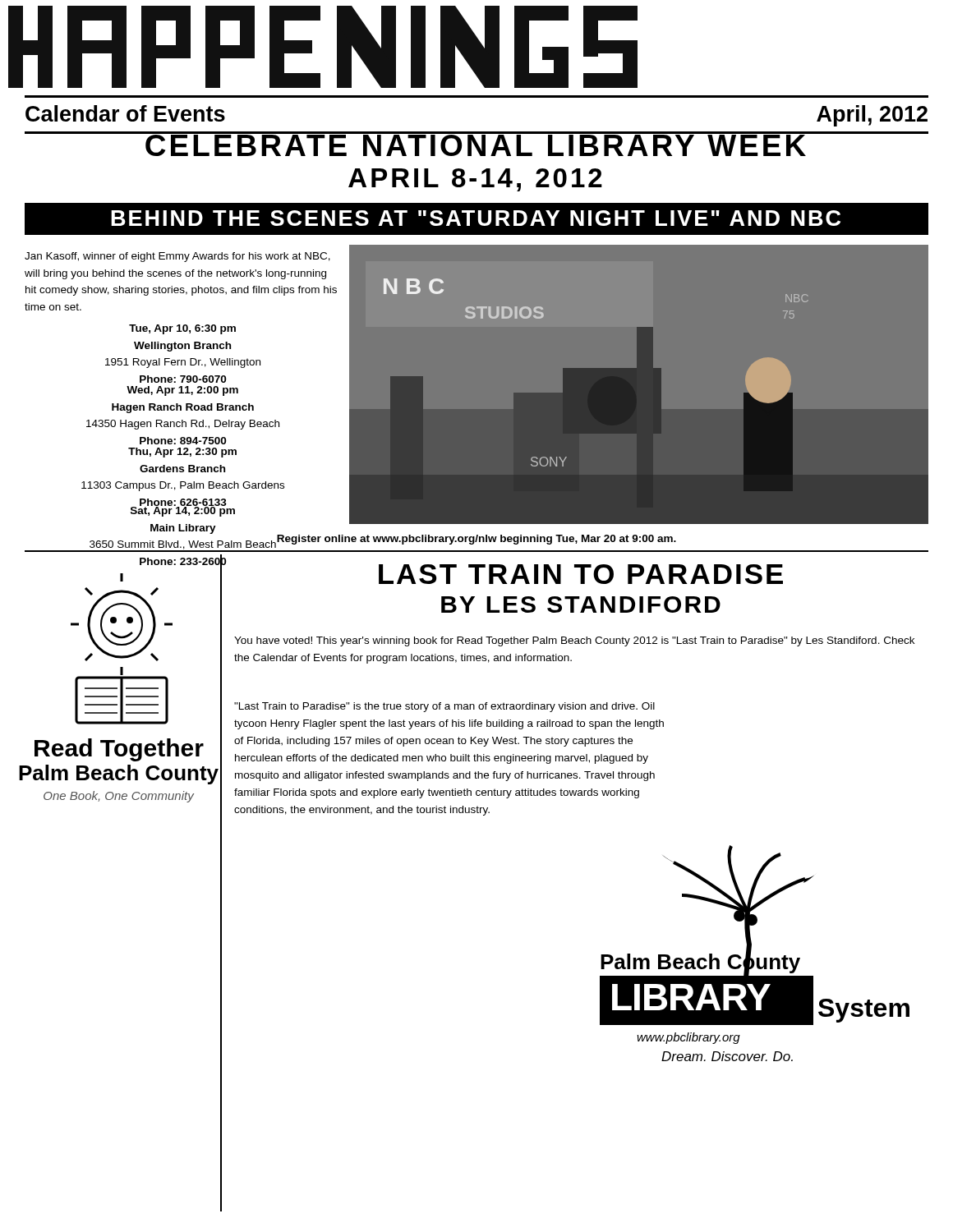Point to the text block starting "CELEBRATE NATIONAL LIBRARY"
This screenshot has height=1232, width=953.
click(x=476, y=161)
